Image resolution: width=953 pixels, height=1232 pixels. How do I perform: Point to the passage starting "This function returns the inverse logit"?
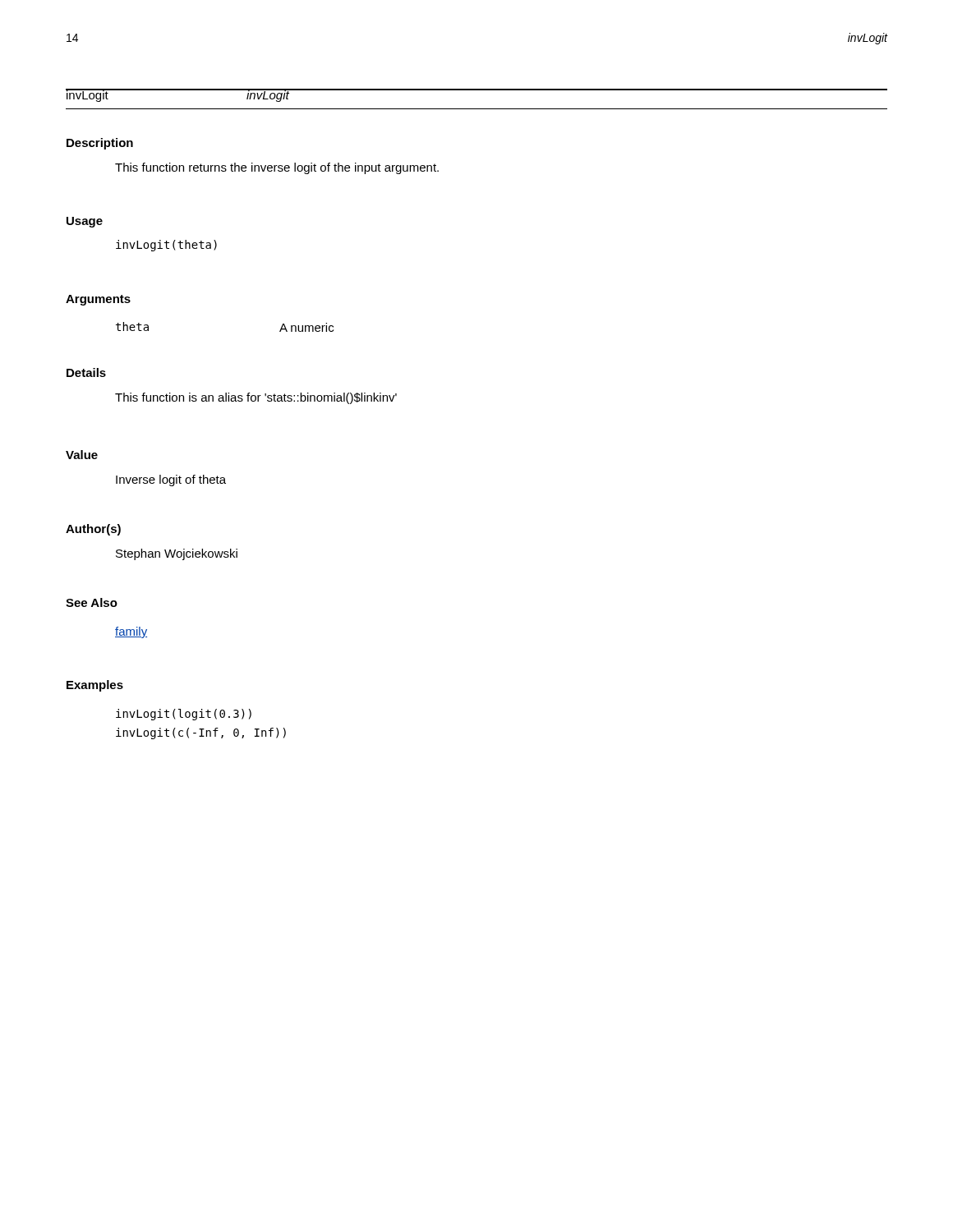(277, 167)
